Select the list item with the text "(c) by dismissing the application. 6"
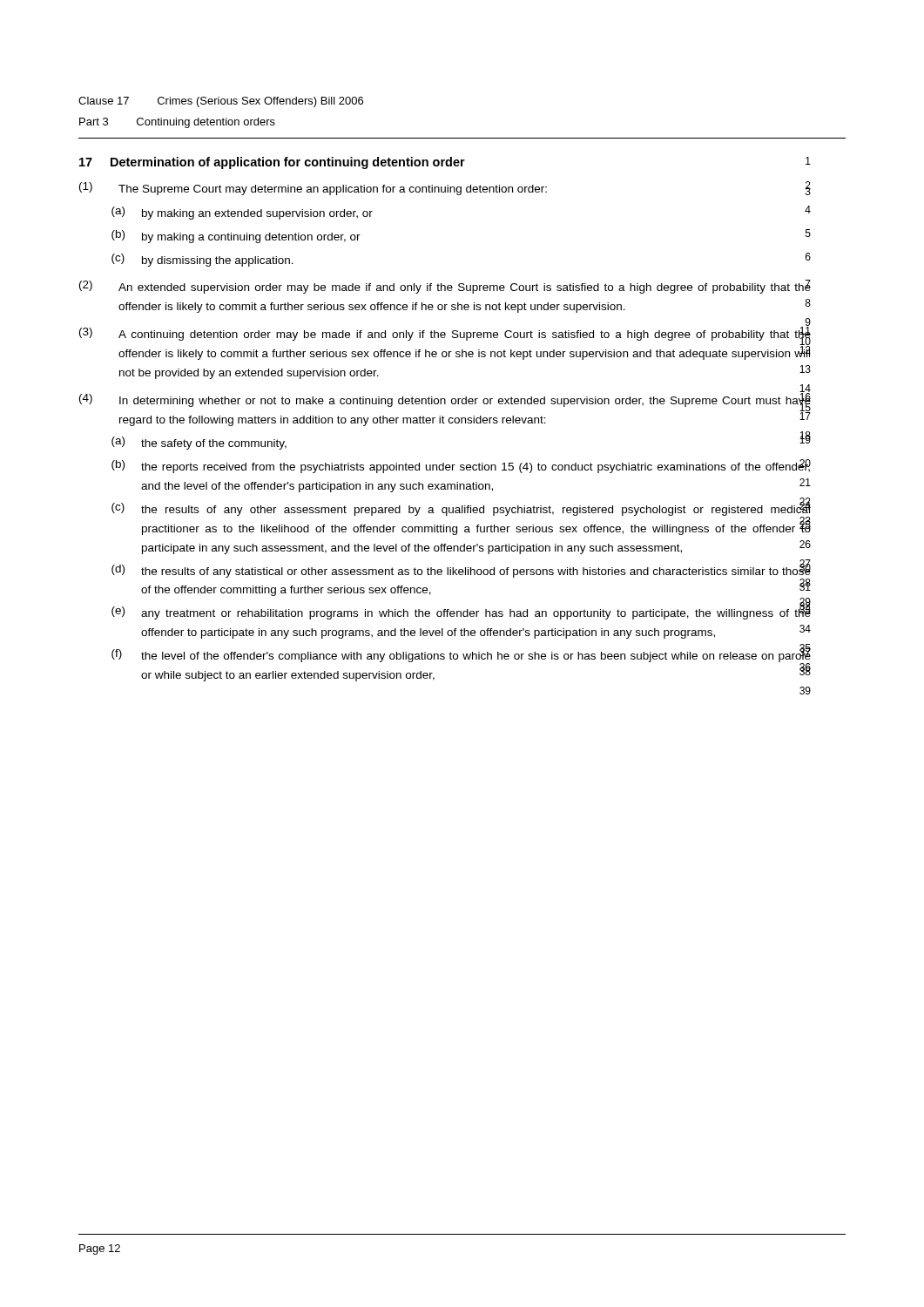The image size is (924, 1307). click(x=219, y=259)
